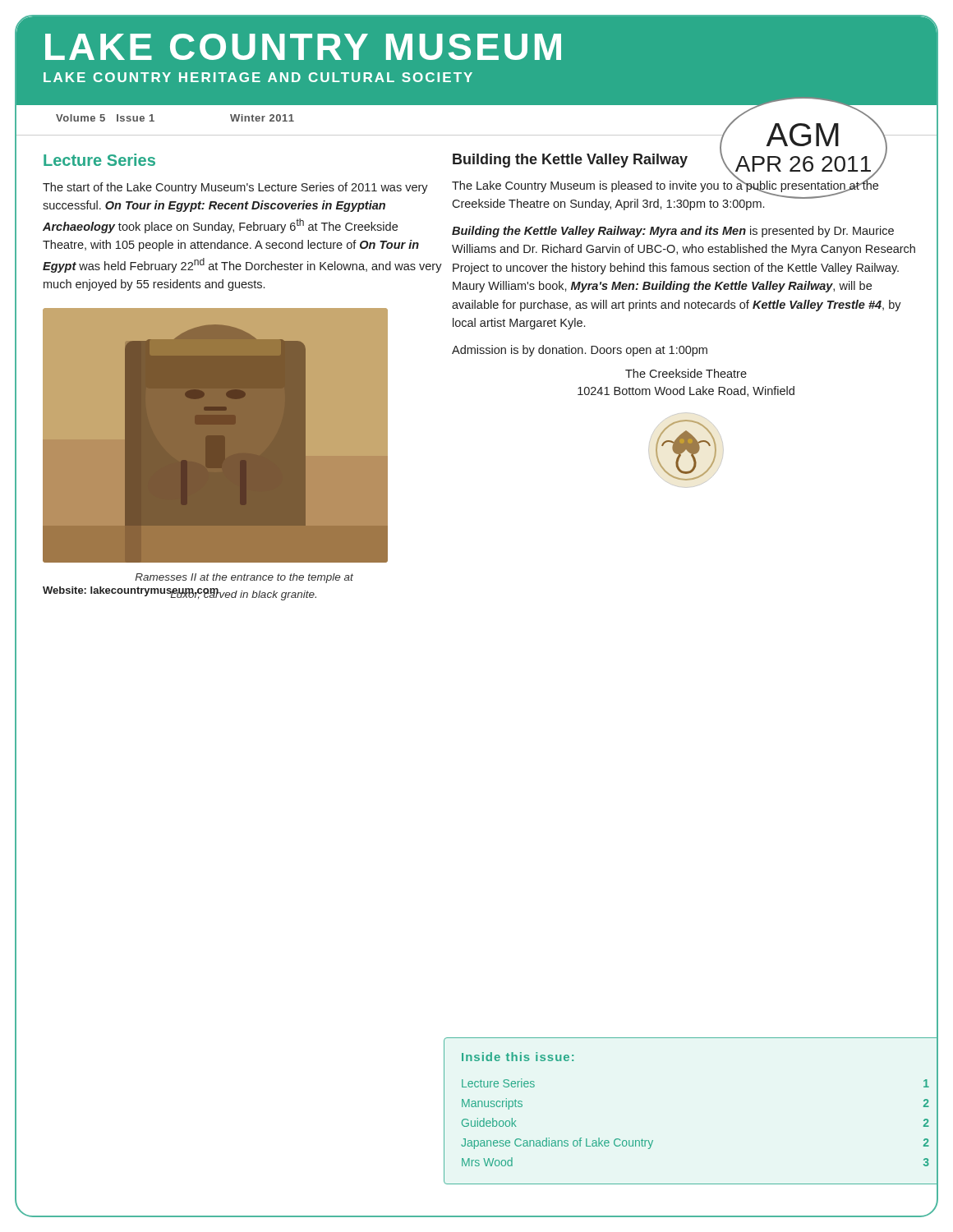Viewport: 953px width, 1232px height.
Task: Locate the element starting "10241 Bottom Wood Lake"
Action: 686,391
